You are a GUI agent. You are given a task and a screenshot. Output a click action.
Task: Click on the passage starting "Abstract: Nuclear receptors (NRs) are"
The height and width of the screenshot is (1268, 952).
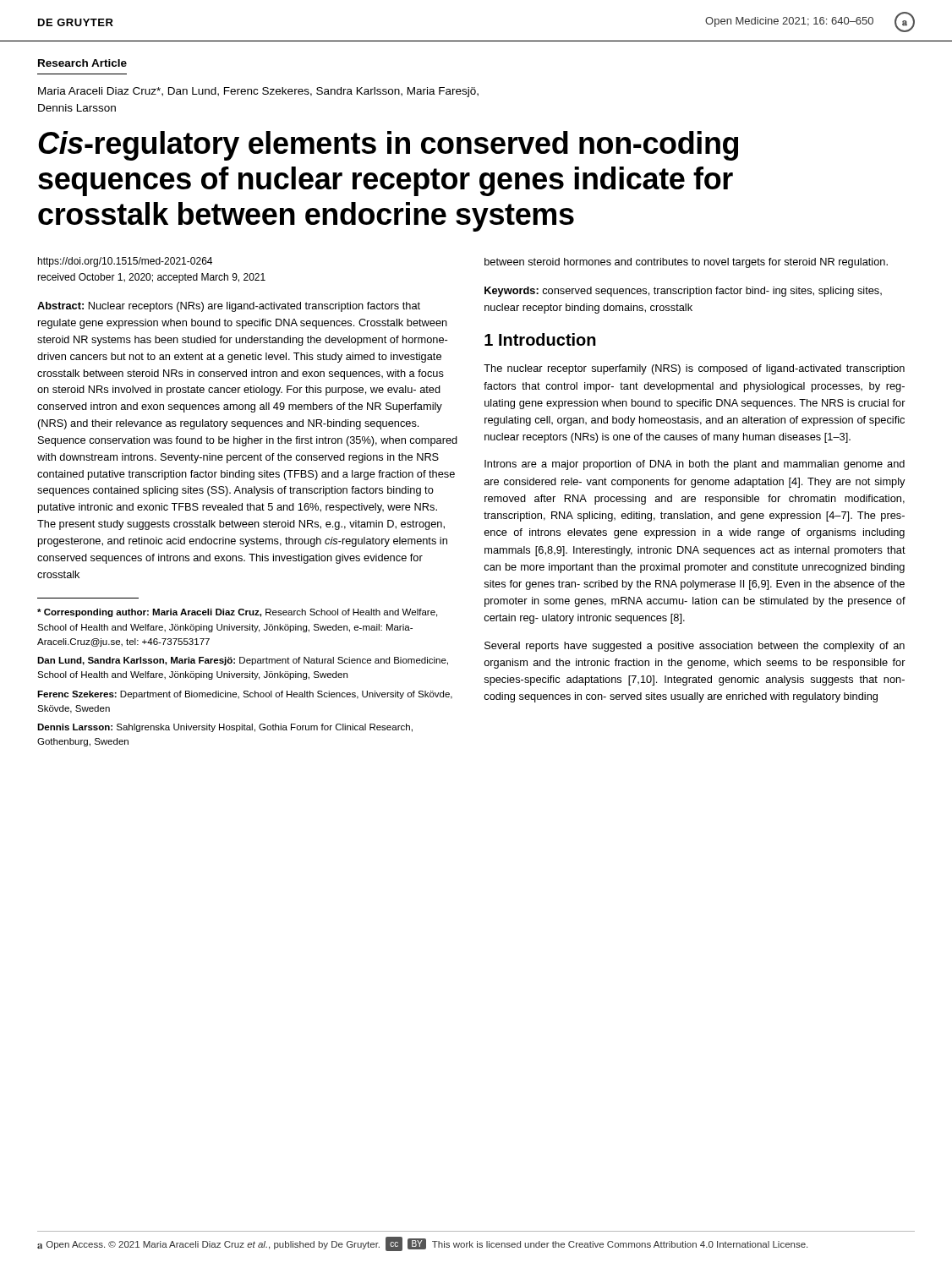pos(248,440)
